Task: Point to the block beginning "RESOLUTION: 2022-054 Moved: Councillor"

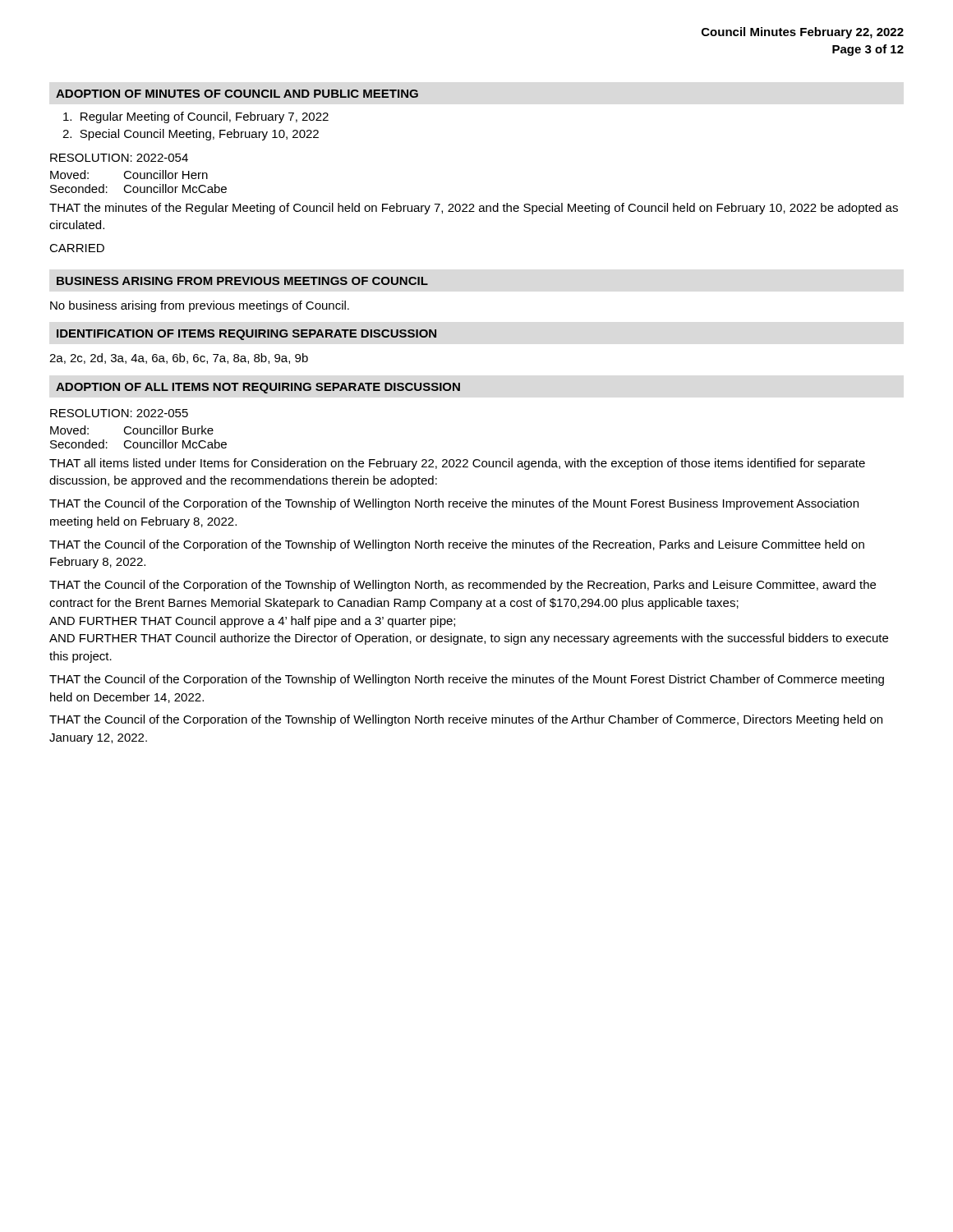Action: [x=476, y=203]
